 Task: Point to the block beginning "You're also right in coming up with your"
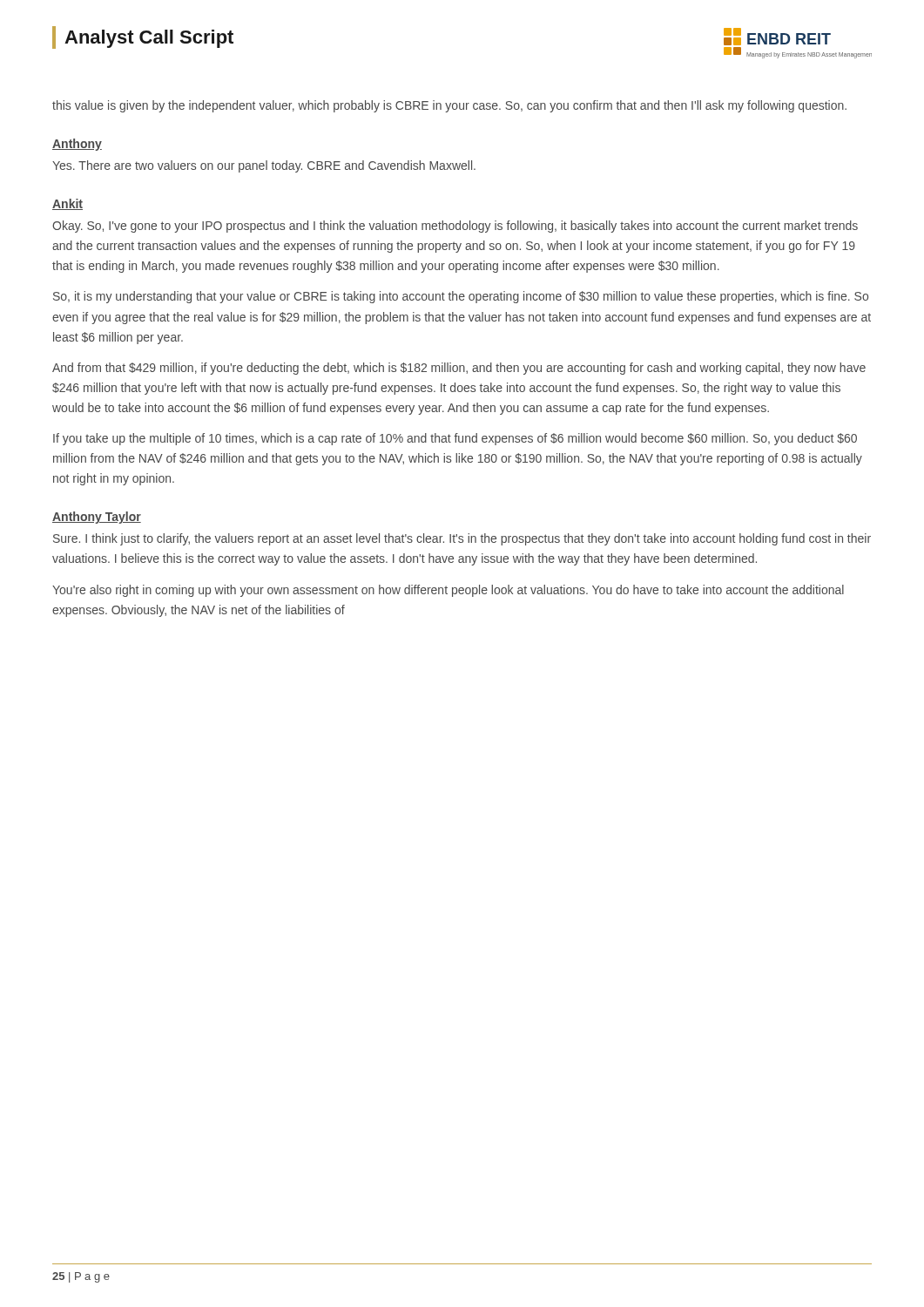[448, 600]
